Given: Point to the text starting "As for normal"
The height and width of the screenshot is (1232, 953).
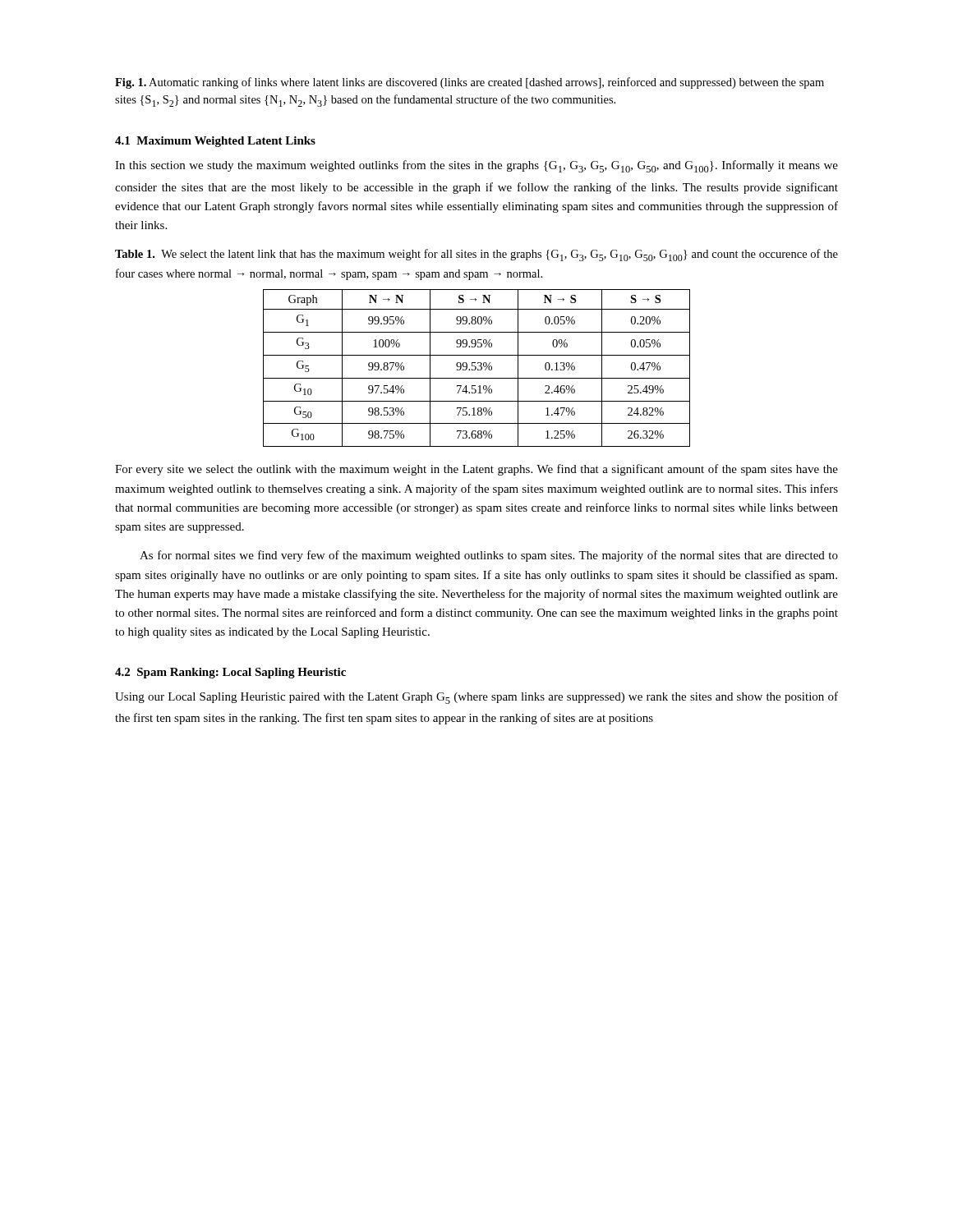Looking at the screenshot, I should (476, 594).
